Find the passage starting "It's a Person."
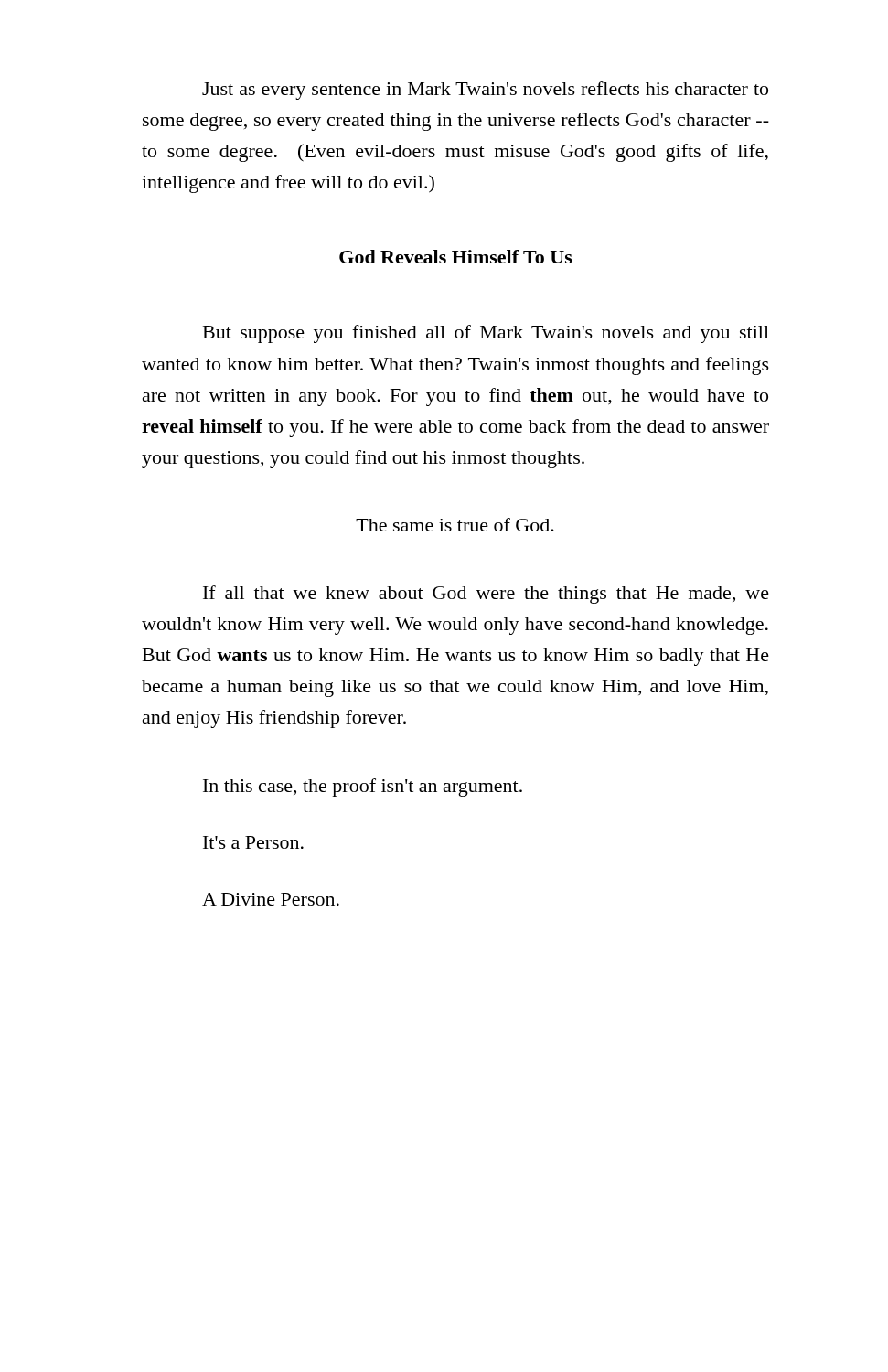 point(253,842)
